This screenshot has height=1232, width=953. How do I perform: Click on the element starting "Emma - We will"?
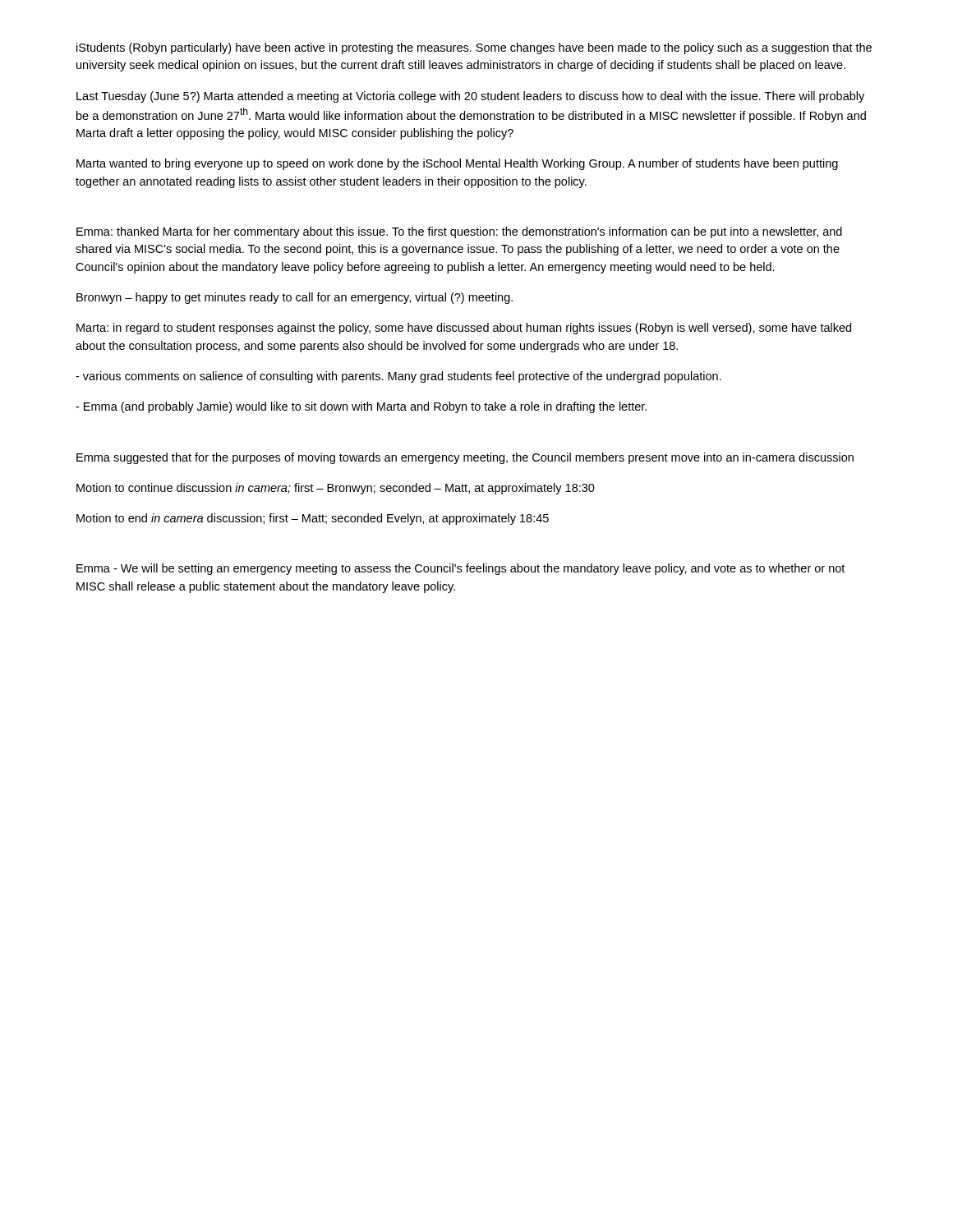(460, 578)
